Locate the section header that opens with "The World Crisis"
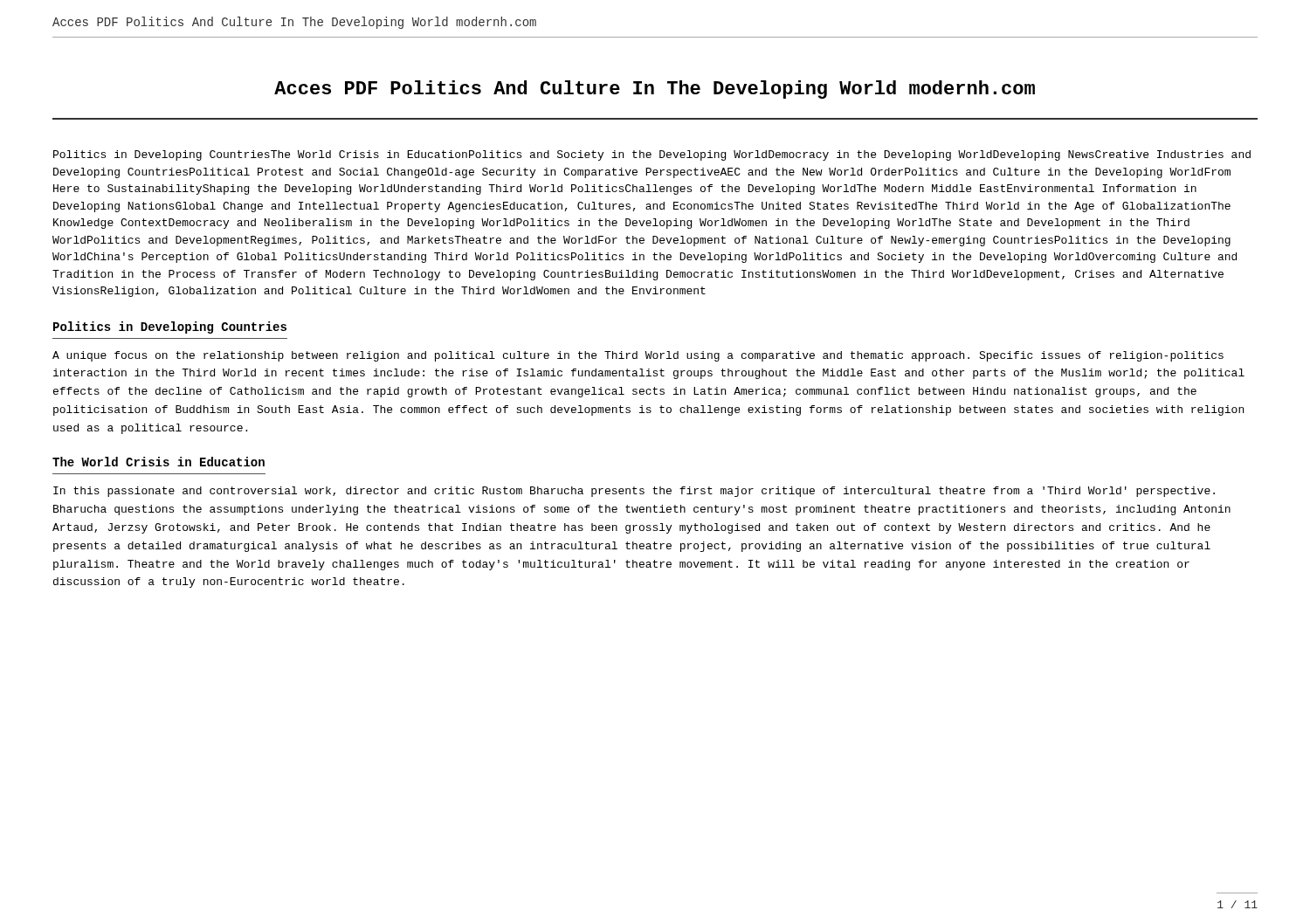The width and height of the screenshot is (1310, 924). (x=159, y=463)
